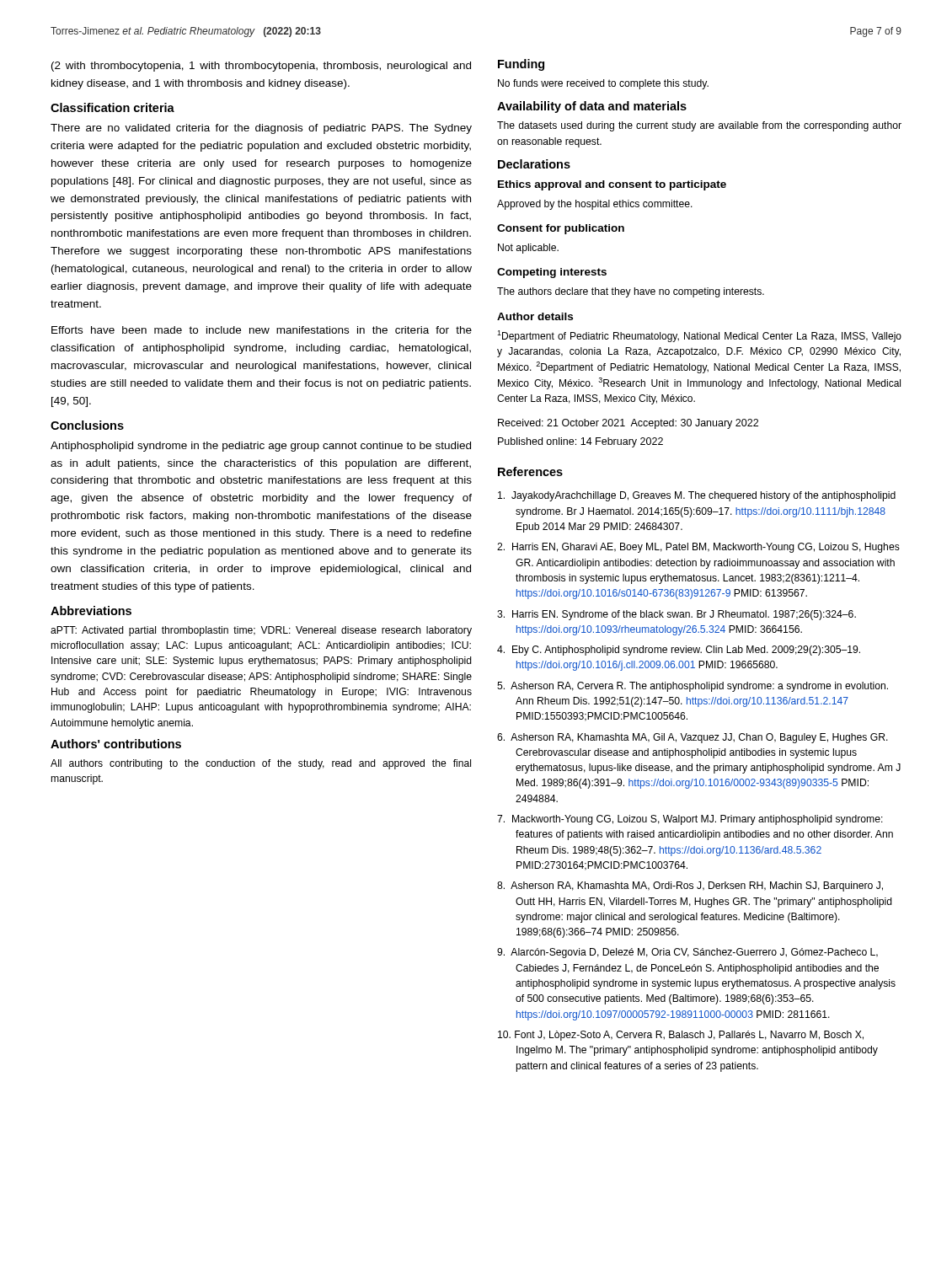Click on the text block that reads "(2 with thrombocytopenia, 1 with"
The image size is (952, 1264).
261,75
